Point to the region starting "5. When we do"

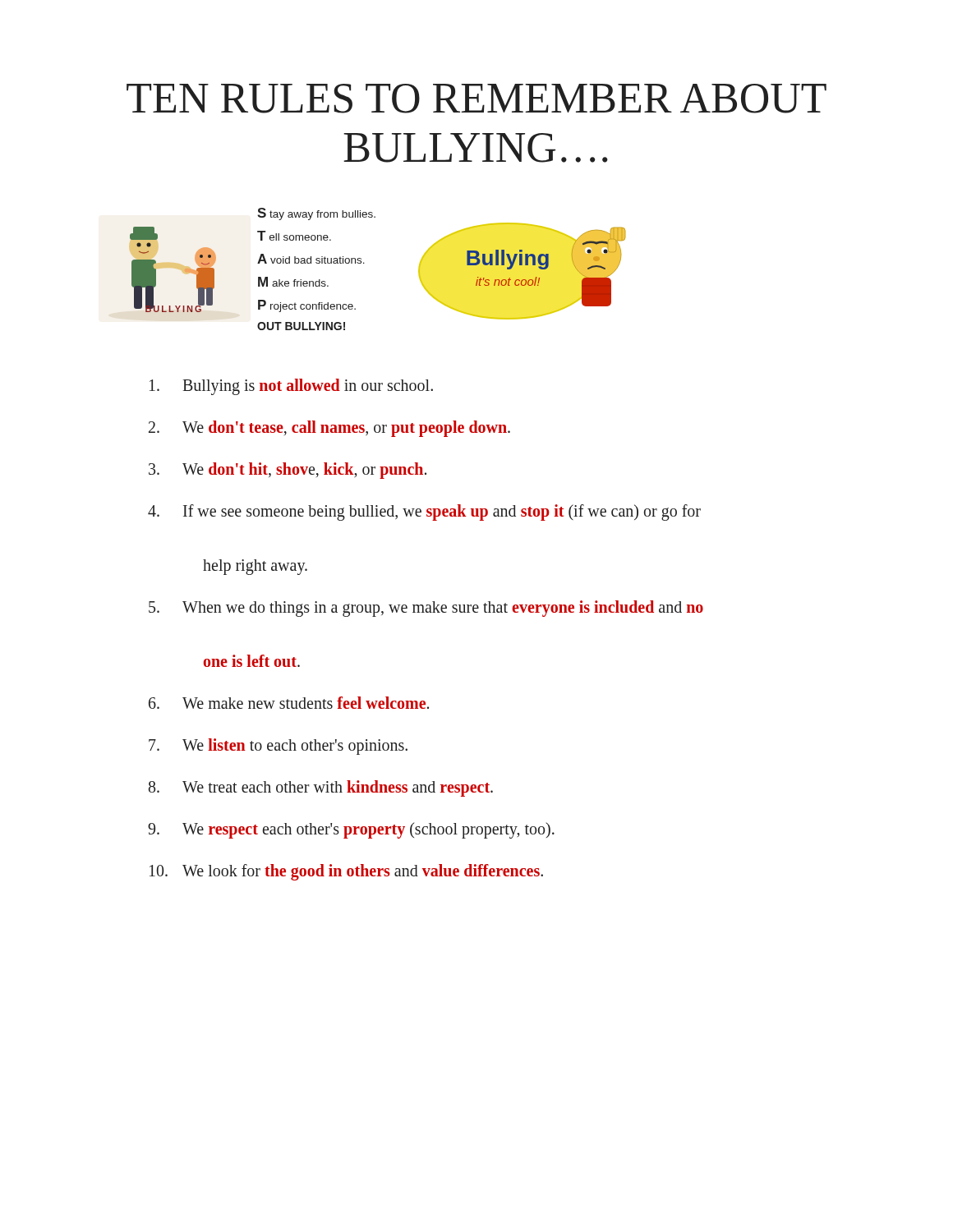coord(426,609)
